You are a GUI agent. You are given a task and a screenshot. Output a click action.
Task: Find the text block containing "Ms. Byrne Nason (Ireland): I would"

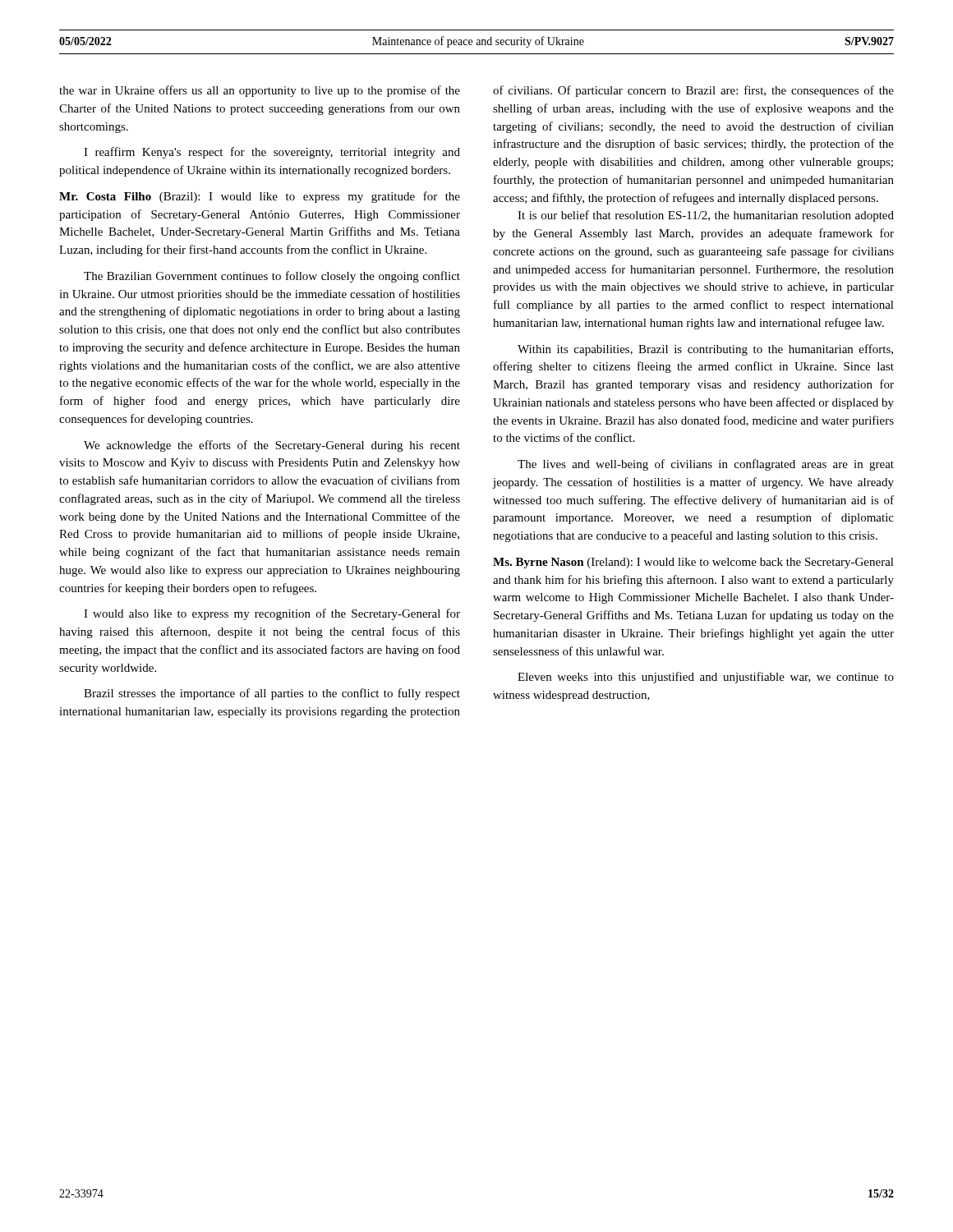pos(693,607)
